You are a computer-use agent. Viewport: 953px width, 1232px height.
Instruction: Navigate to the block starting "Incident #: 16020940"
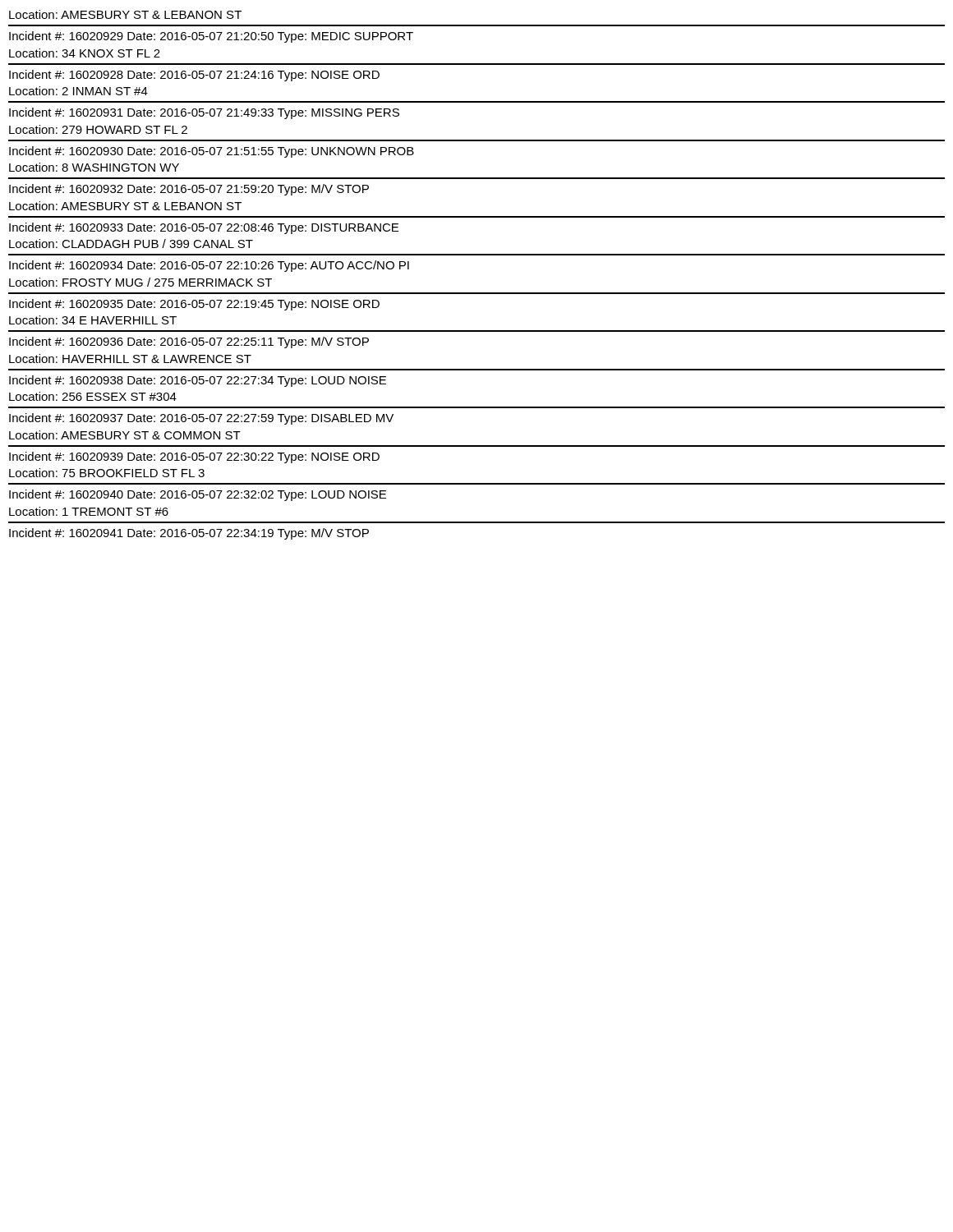(x=198, y=495)
